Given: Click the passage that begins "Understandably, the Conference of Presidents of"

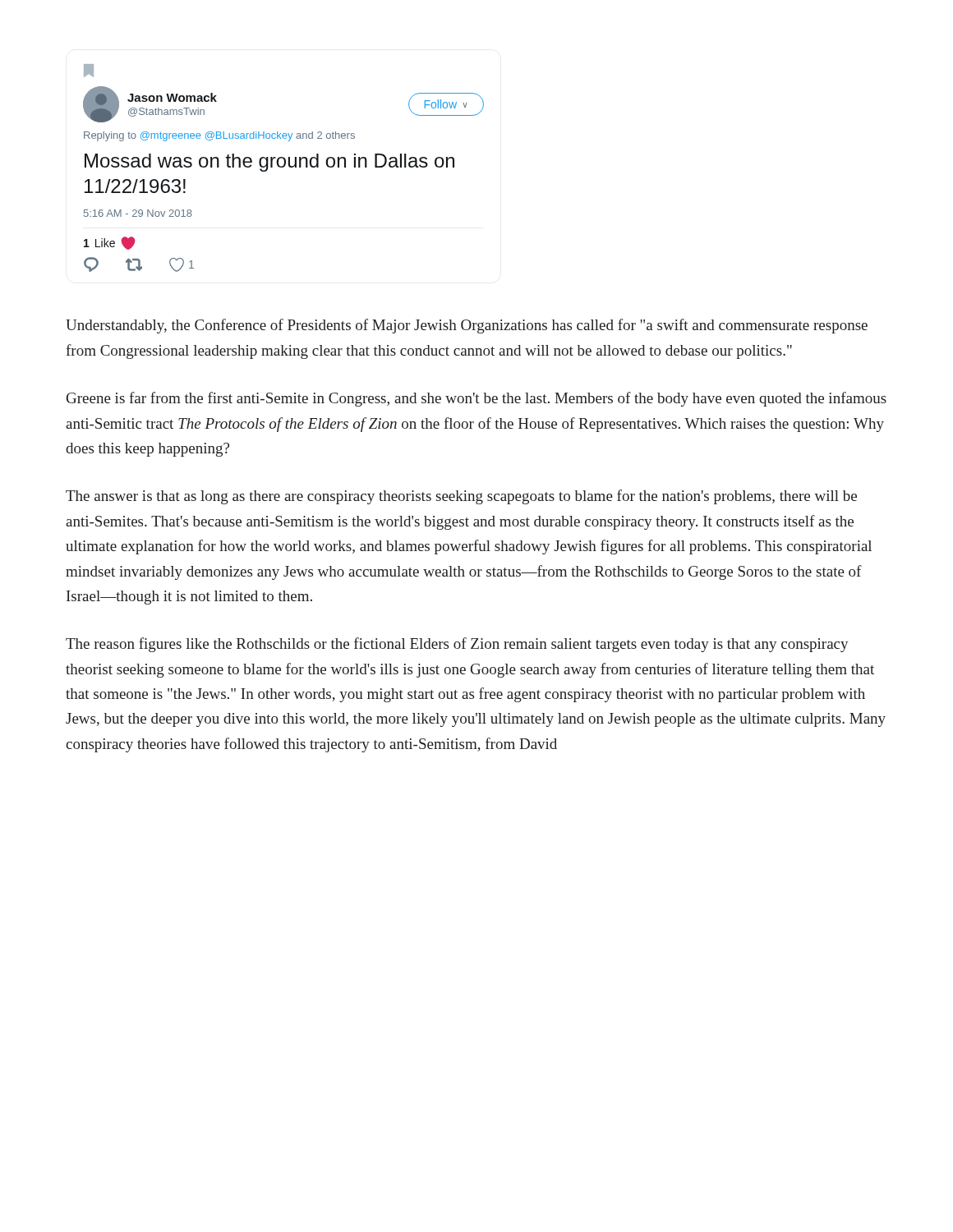Looking at the screenshot, I should point(467,338).
